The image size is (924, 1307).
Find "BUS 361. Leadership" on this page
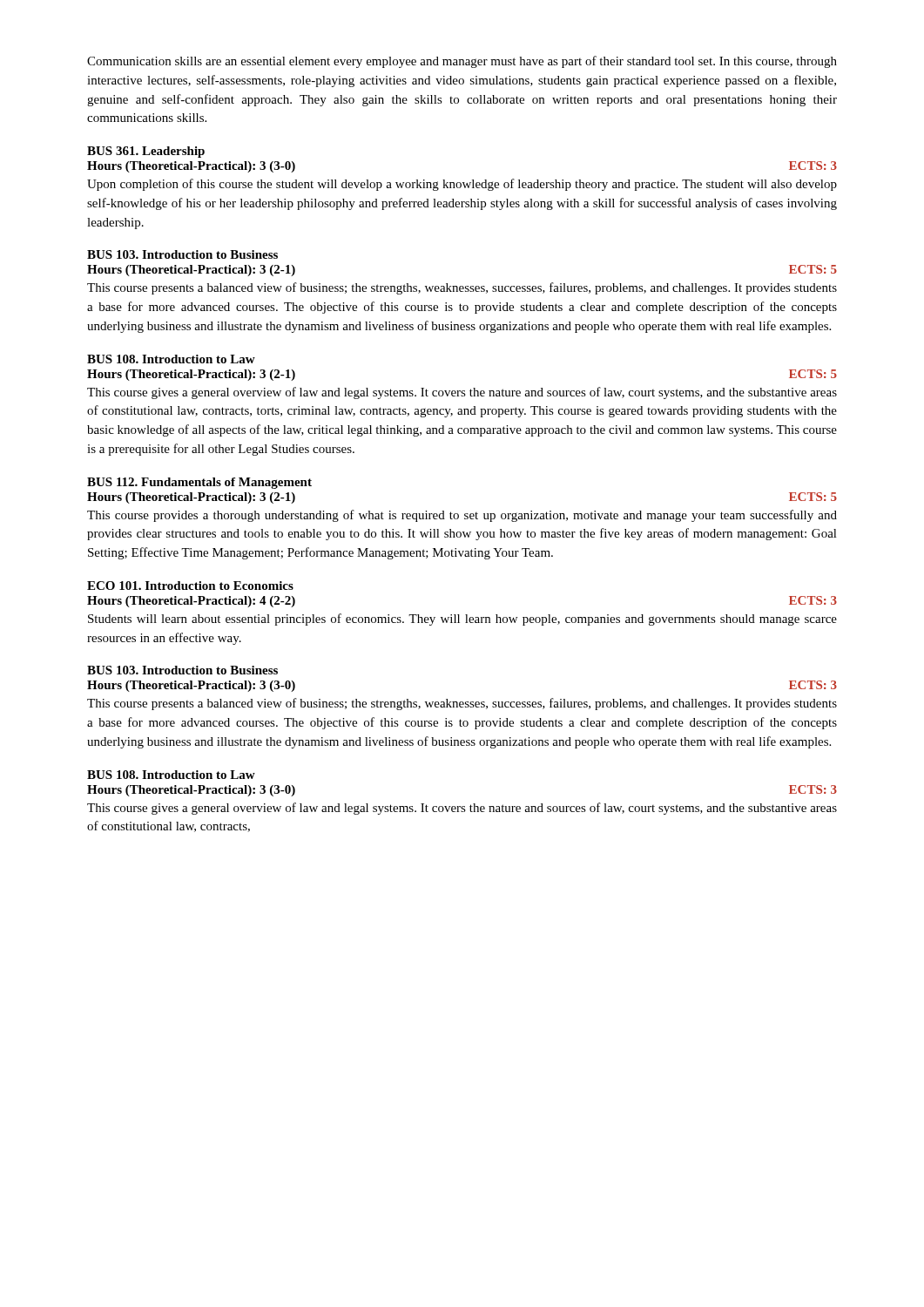click(x=146, y=152)
